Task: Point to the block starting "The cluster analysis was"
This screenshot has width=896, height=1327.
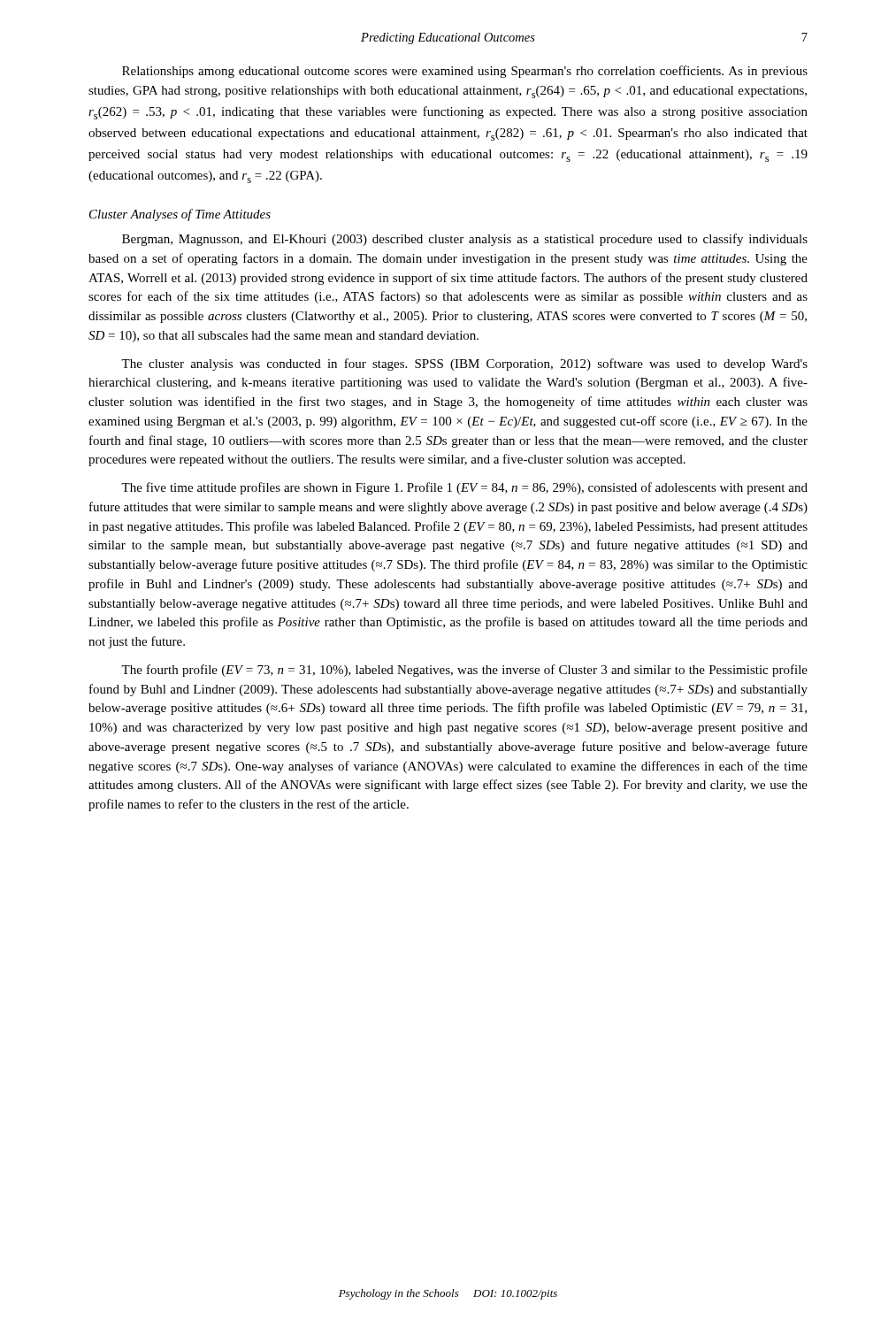Action: coord(448,412)
